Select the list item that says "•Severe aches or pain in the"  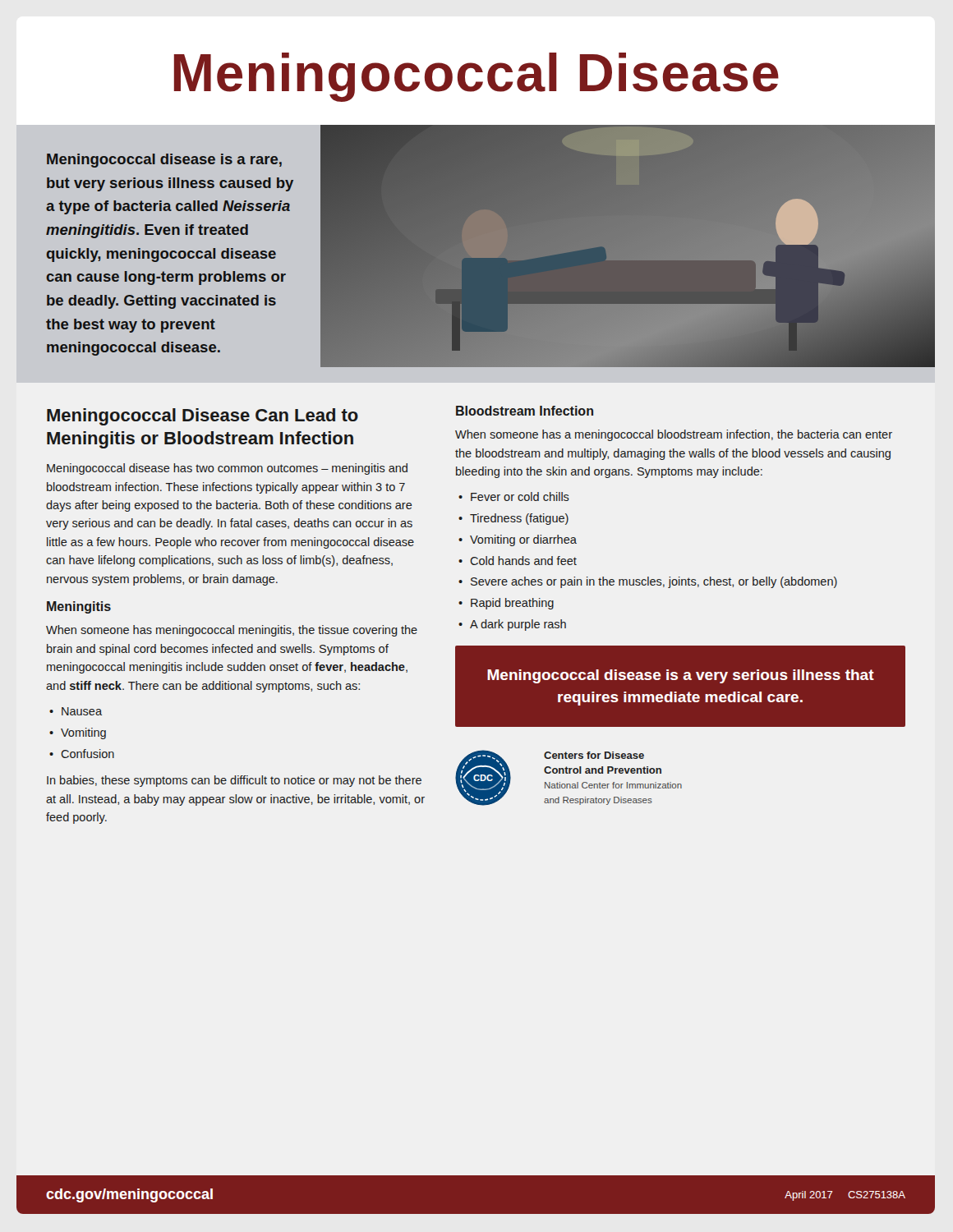682,583
